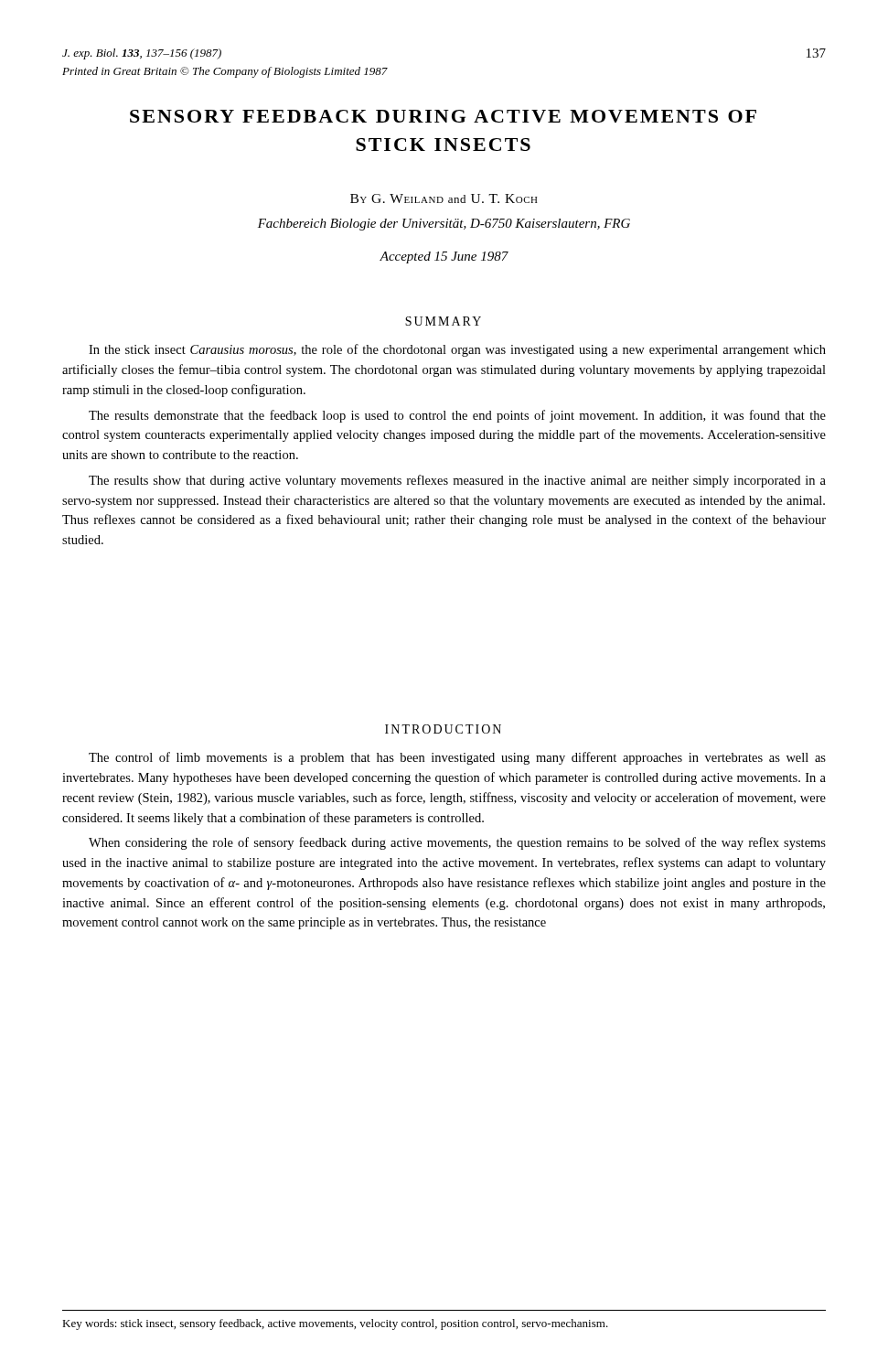Find "SENSORY FEEDBACK DURING ACTIVE MOVEMENTS OFSTICK INSECTS" on this page
Screen dimensions: 1372x888
(x=444, y=131)
